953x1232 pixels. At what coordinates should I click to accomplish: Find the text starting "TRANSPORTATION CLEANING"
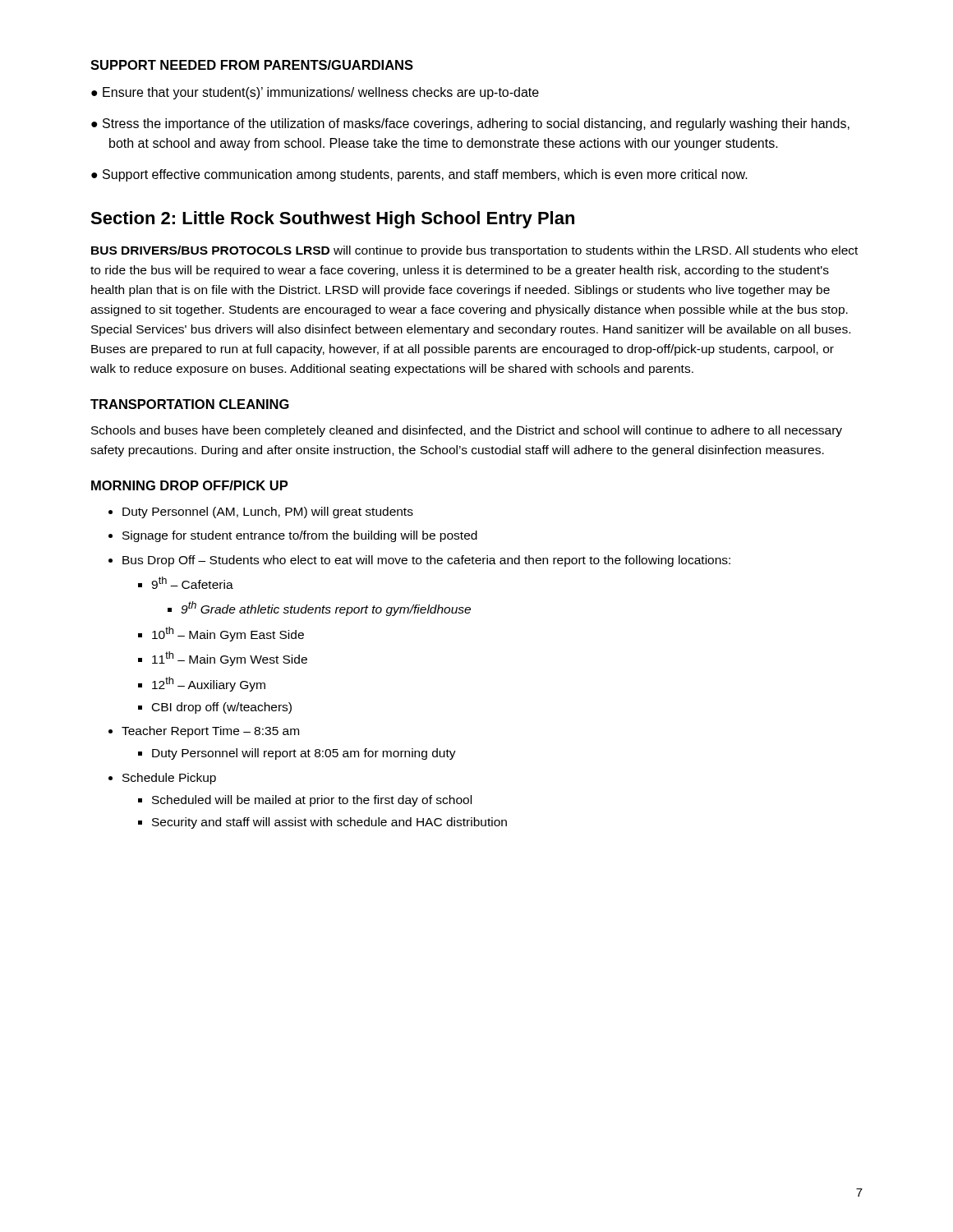point(190,404)
